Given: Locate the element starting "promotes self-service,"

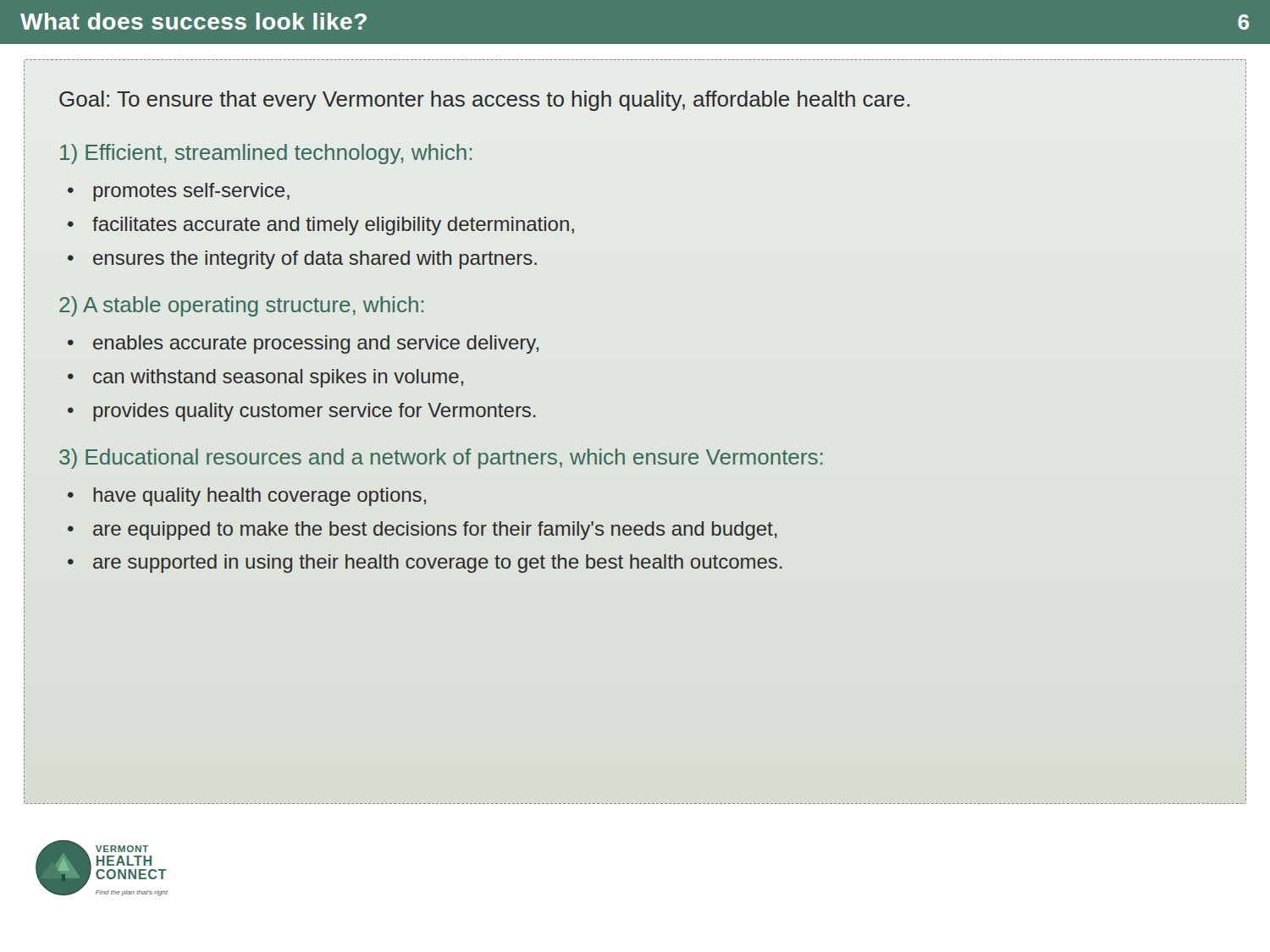Looking at the screenshot, I should pyautogui.click(x=192, y=190).
